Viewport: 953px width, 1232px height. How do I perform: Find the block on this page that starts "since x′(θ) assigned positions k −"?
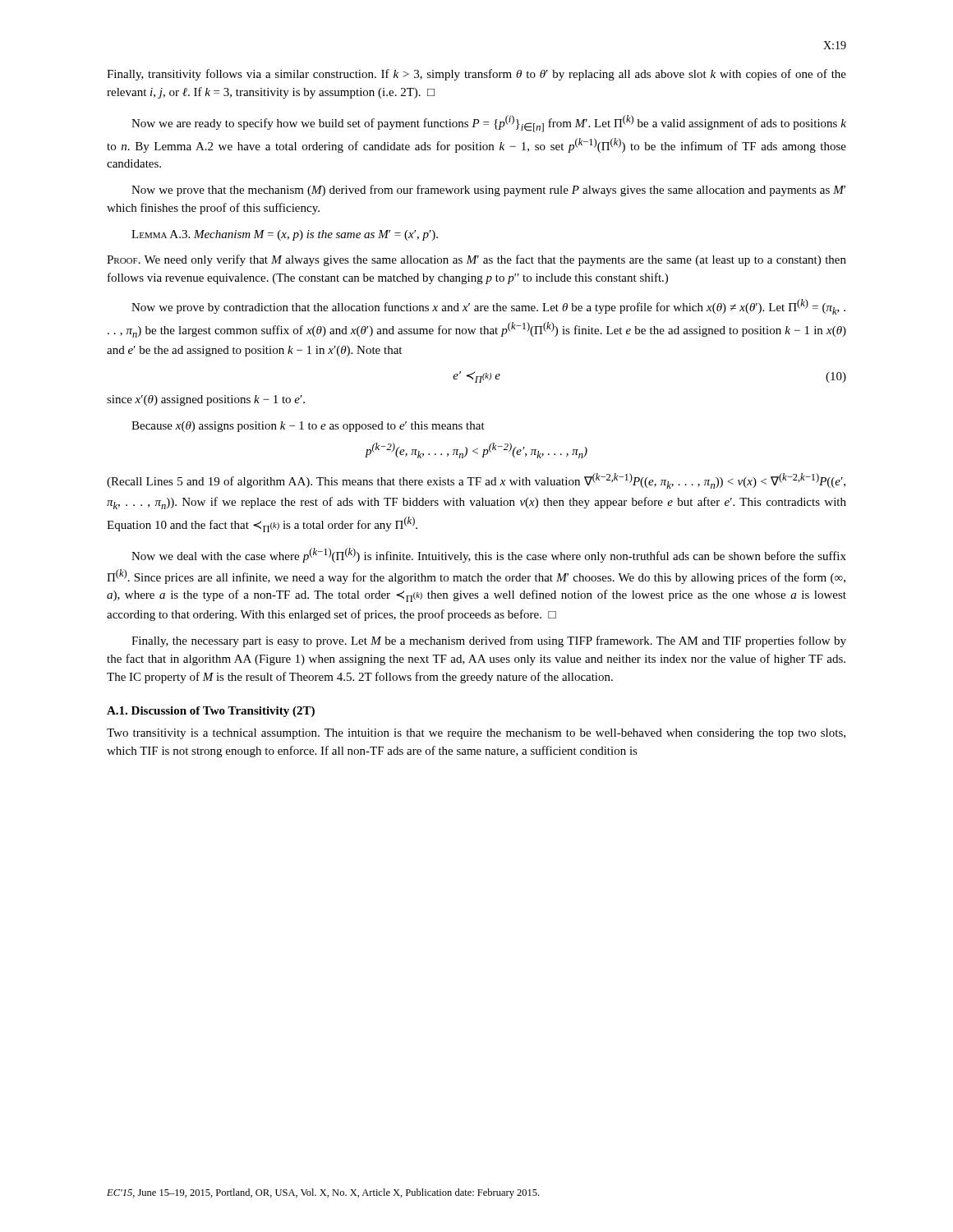pyautogui.click(x=206, y=399)
